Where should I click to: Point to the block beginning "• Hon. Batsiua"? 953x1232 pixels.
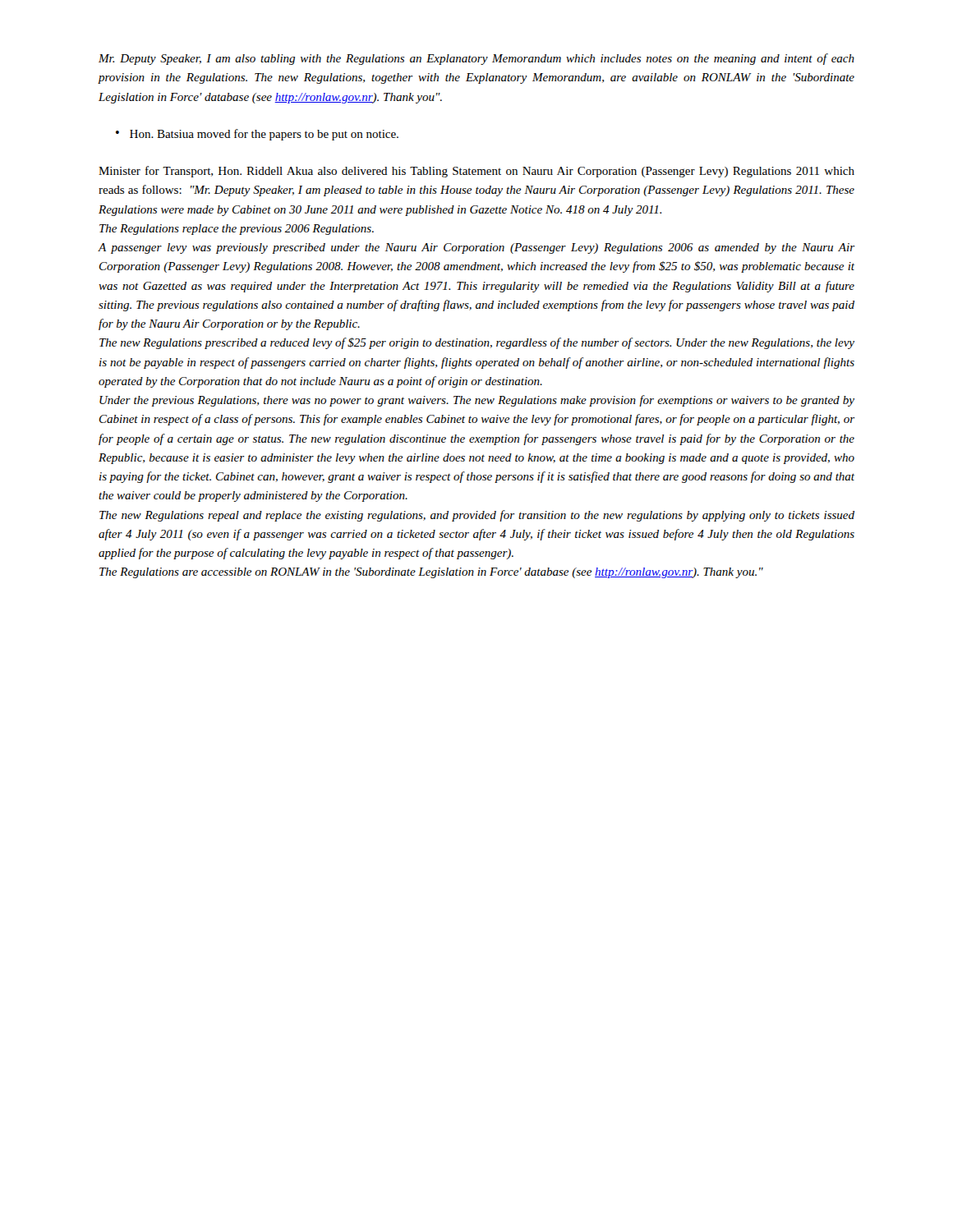pyautogui.click(x=257, y=134)
